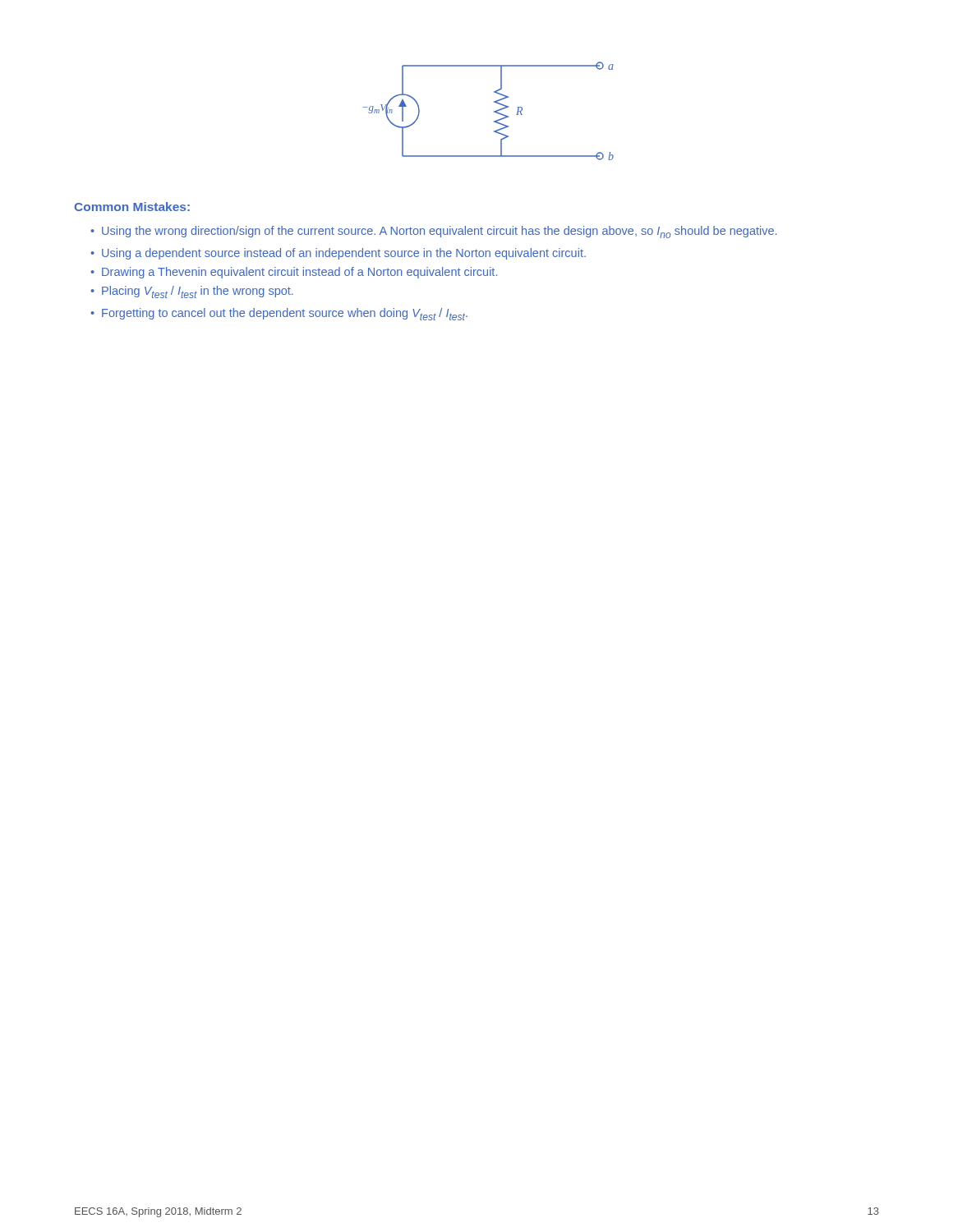Find the circuit diagram

pos(476,113)
